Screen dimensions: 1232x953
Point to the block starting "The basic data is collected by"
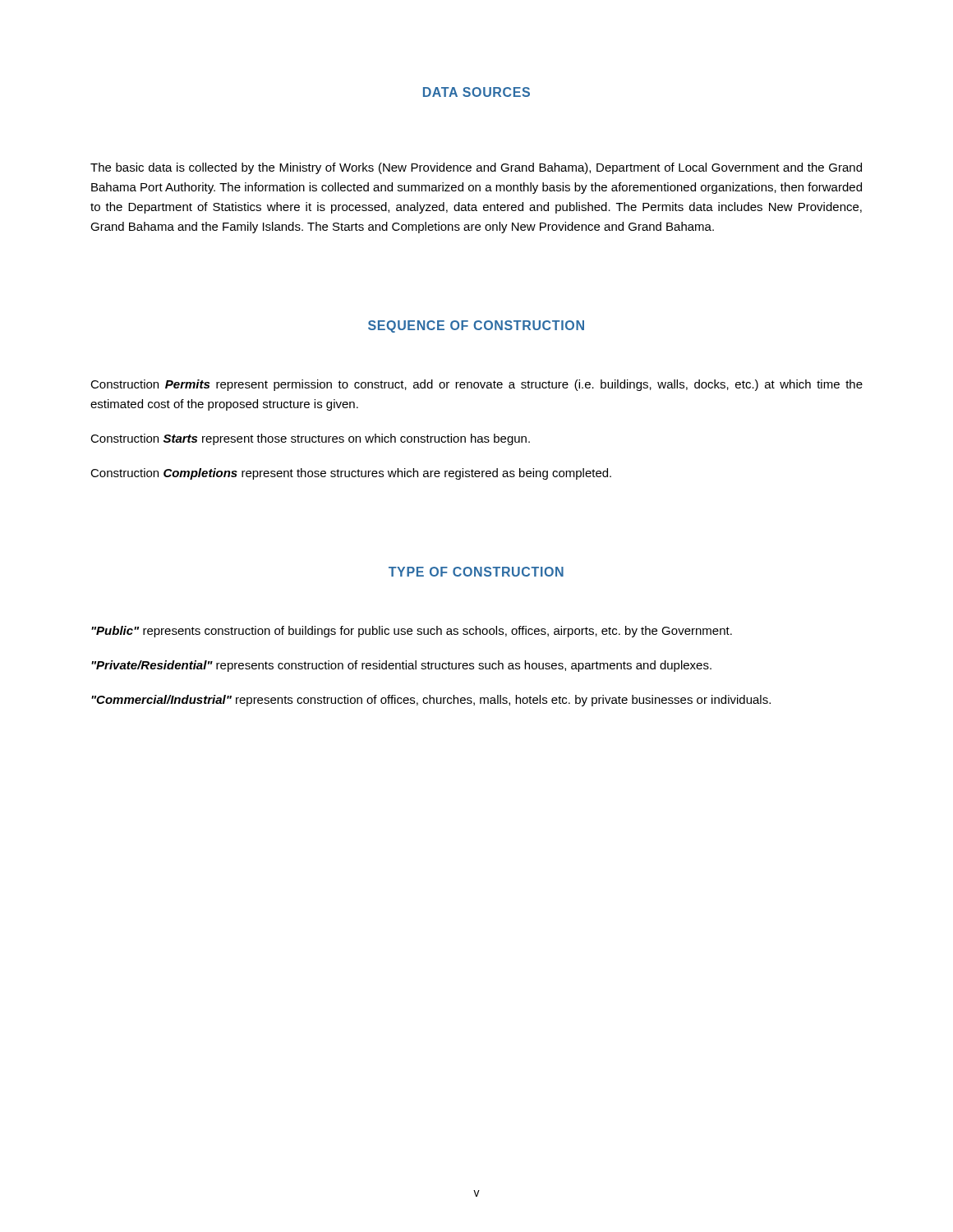(x=476, y=197)
